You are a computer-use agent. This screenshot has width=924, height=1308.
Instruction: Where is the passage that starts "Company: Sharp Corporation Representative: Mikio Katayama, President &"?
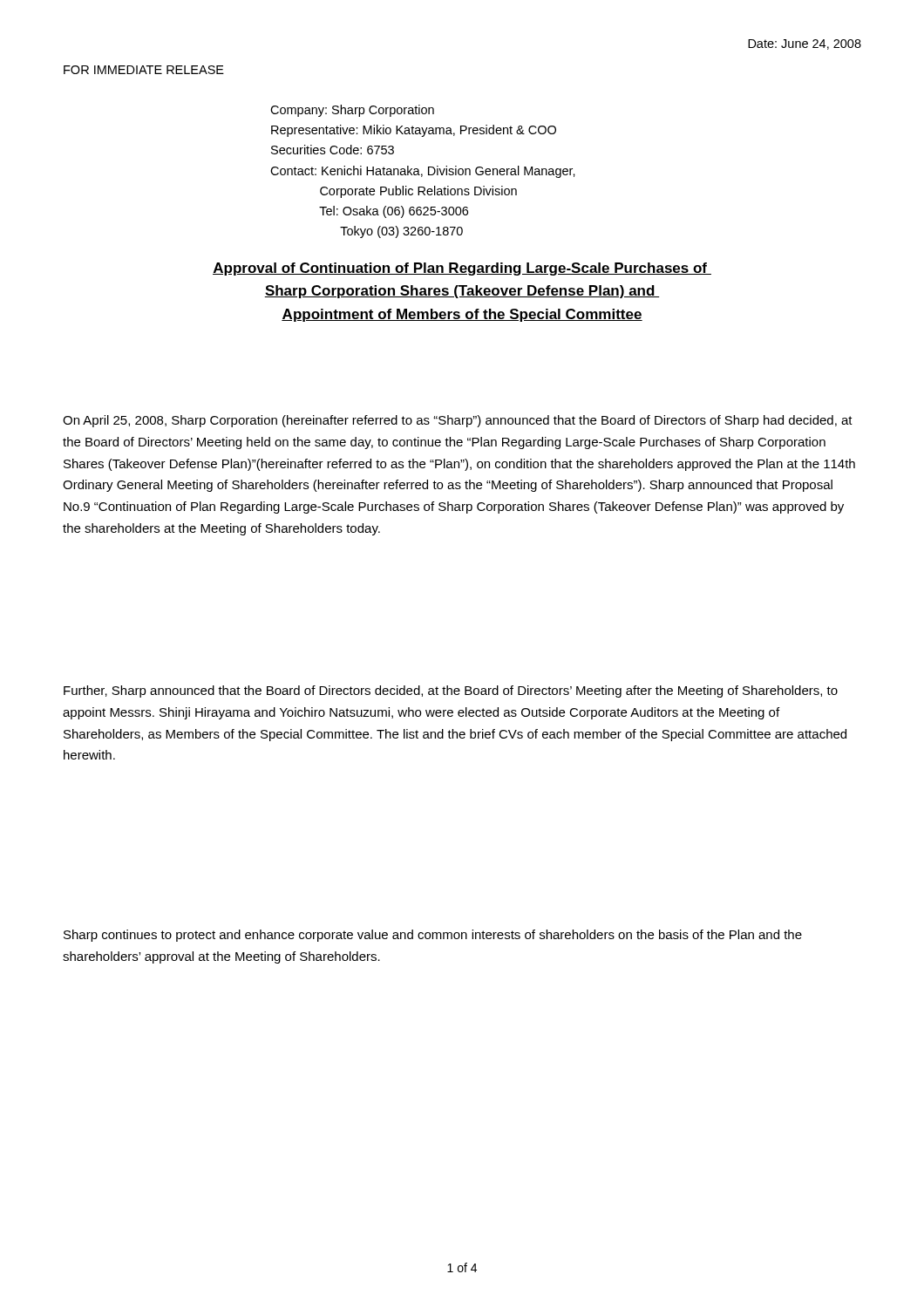tap(423, 171)
